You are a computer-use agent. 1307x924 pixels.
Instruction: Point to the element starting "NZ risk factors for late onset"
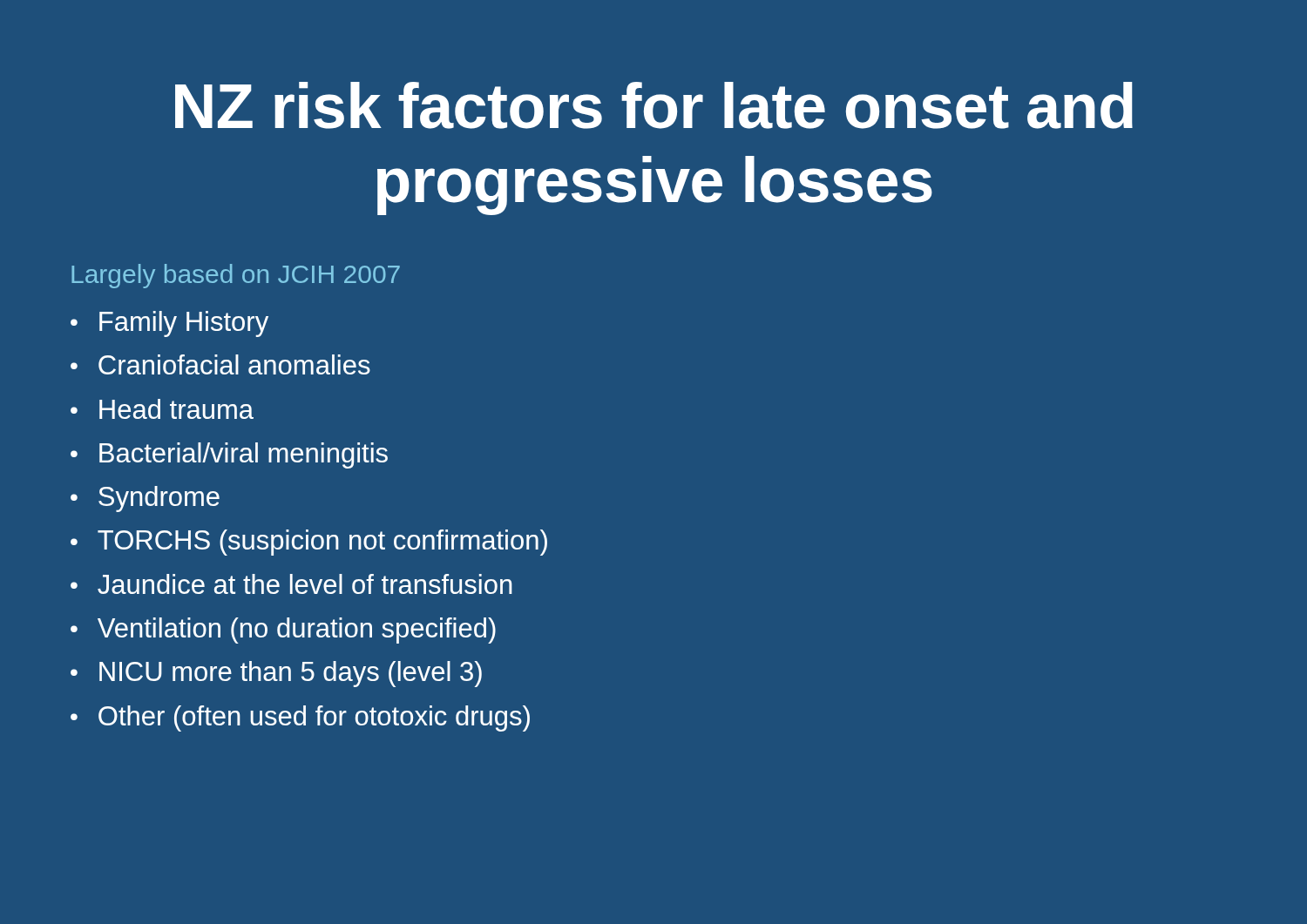(654, 144)
